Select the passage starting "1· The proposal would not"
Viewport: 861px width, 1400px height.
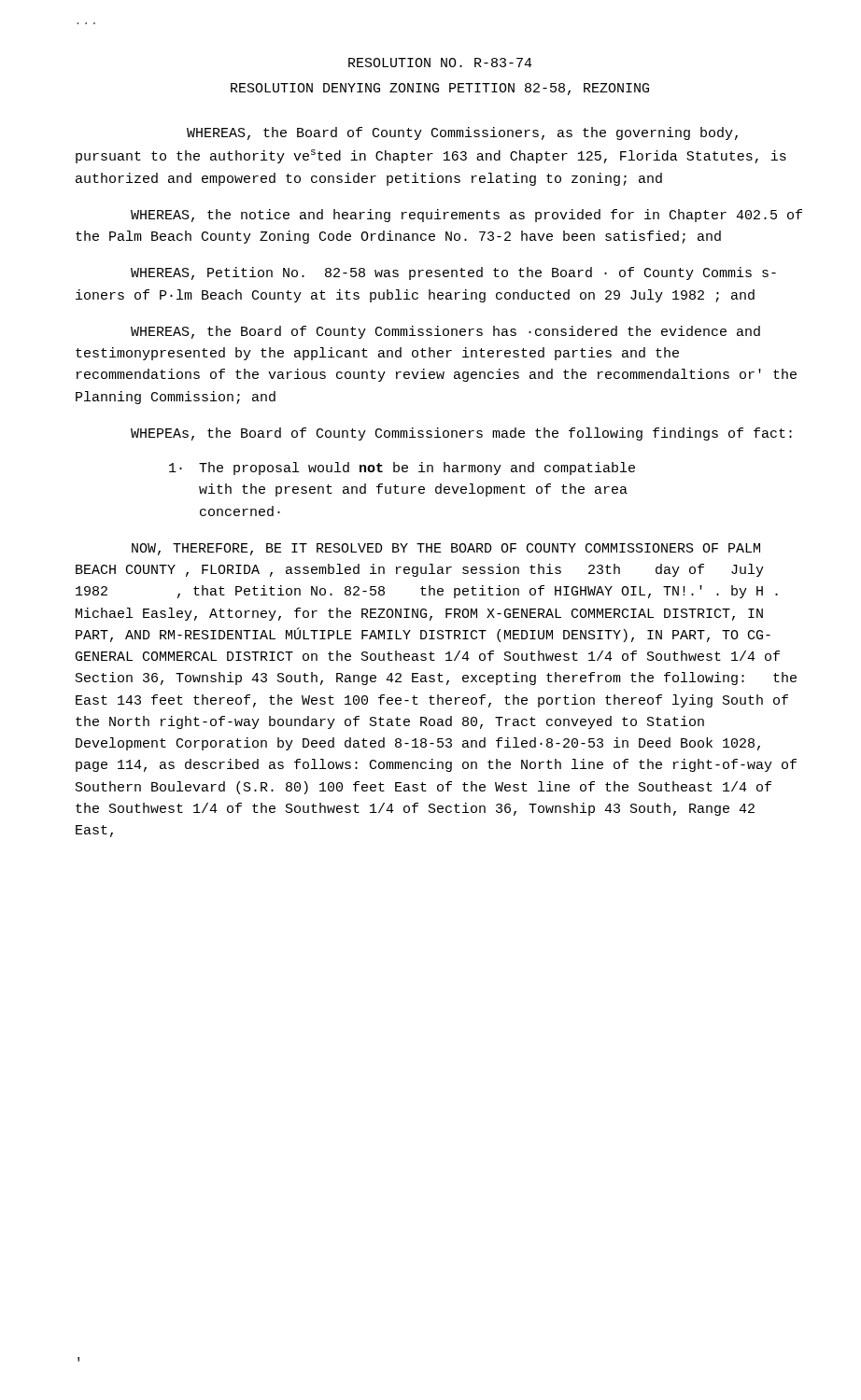(402, 489)
